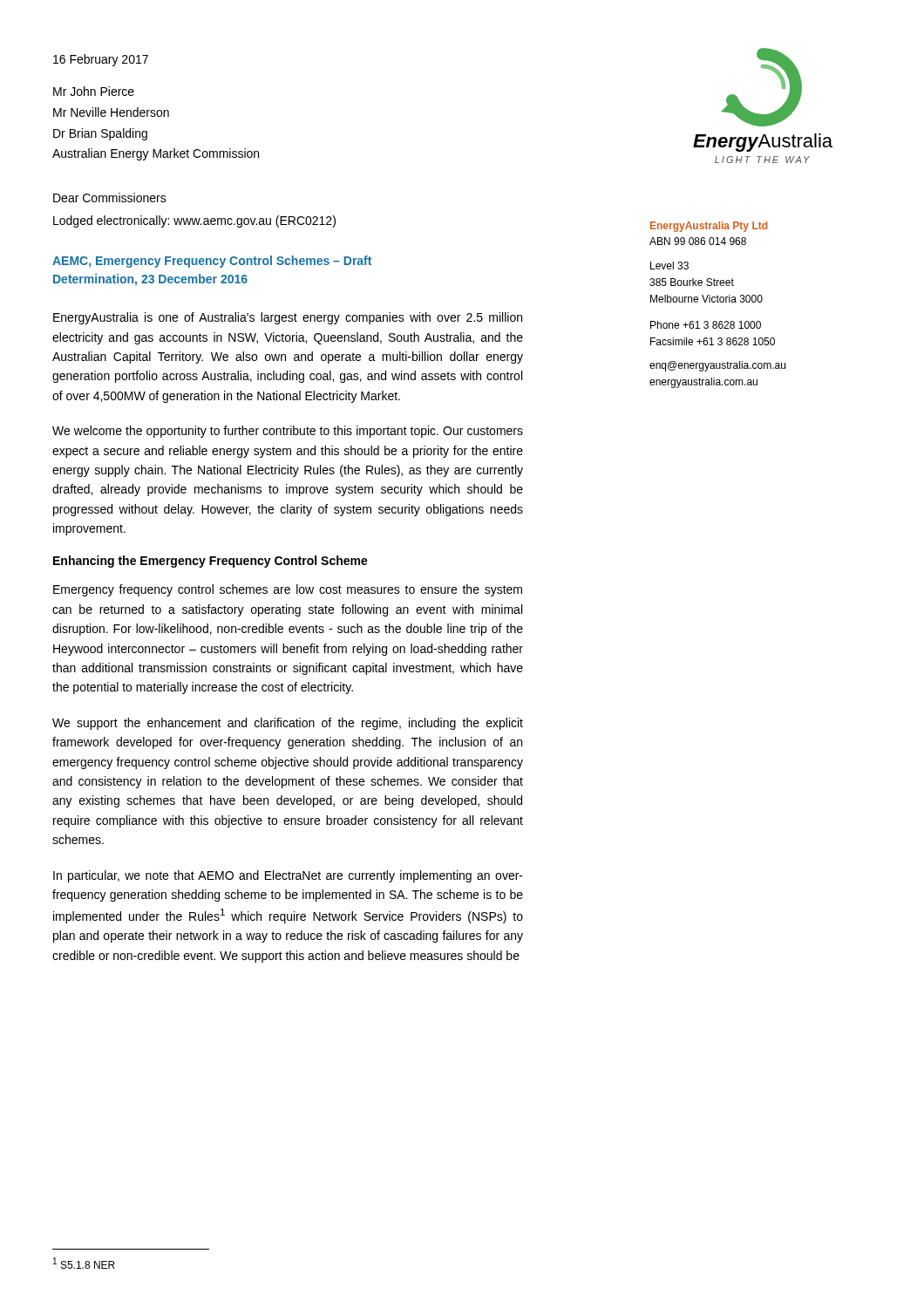Click on the block starting "AEMC, Emergency Frequency"

(212, 270)
